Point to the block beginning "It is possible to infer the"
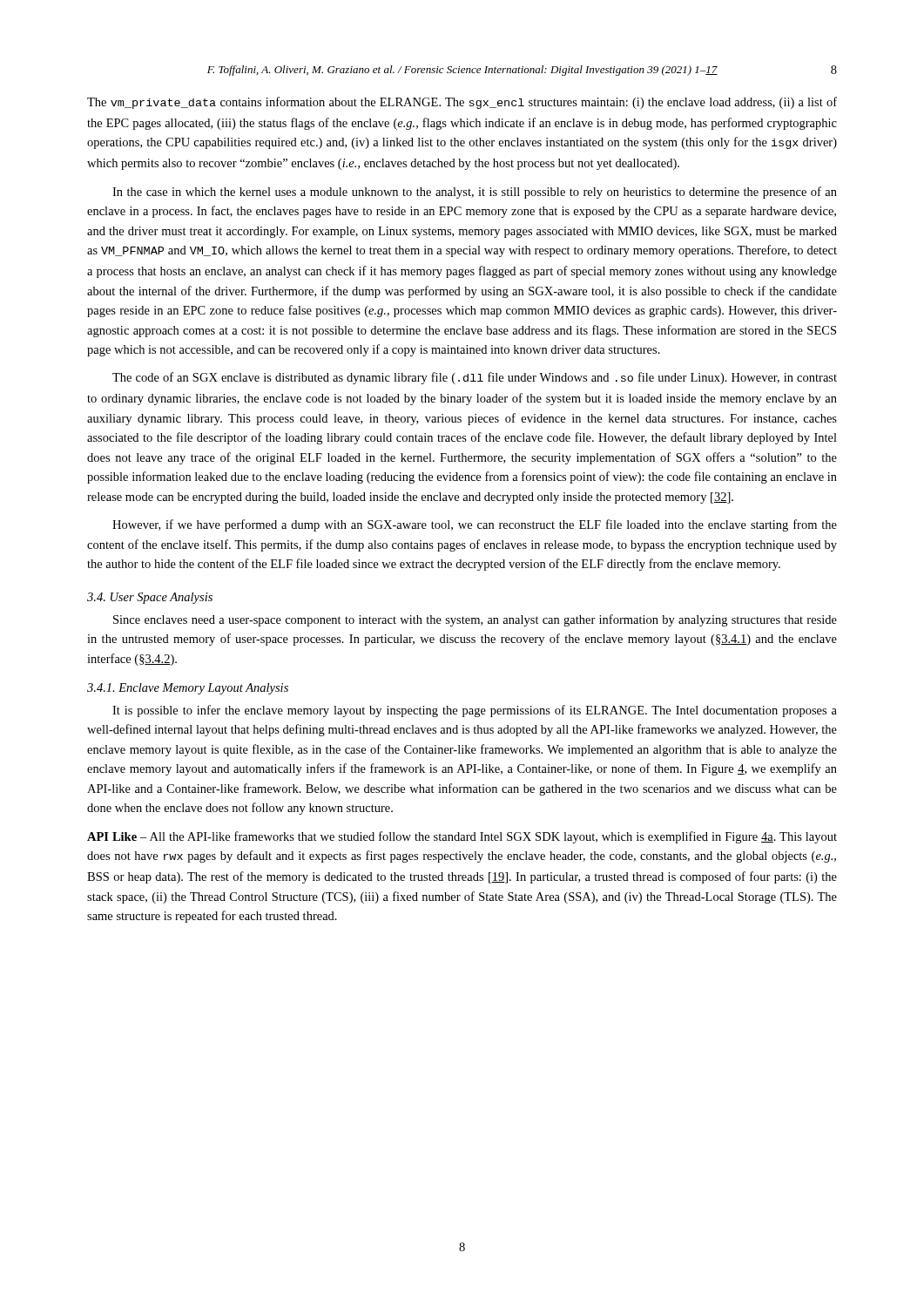This screenshot has height=1307, width=924. coord(462,759)
